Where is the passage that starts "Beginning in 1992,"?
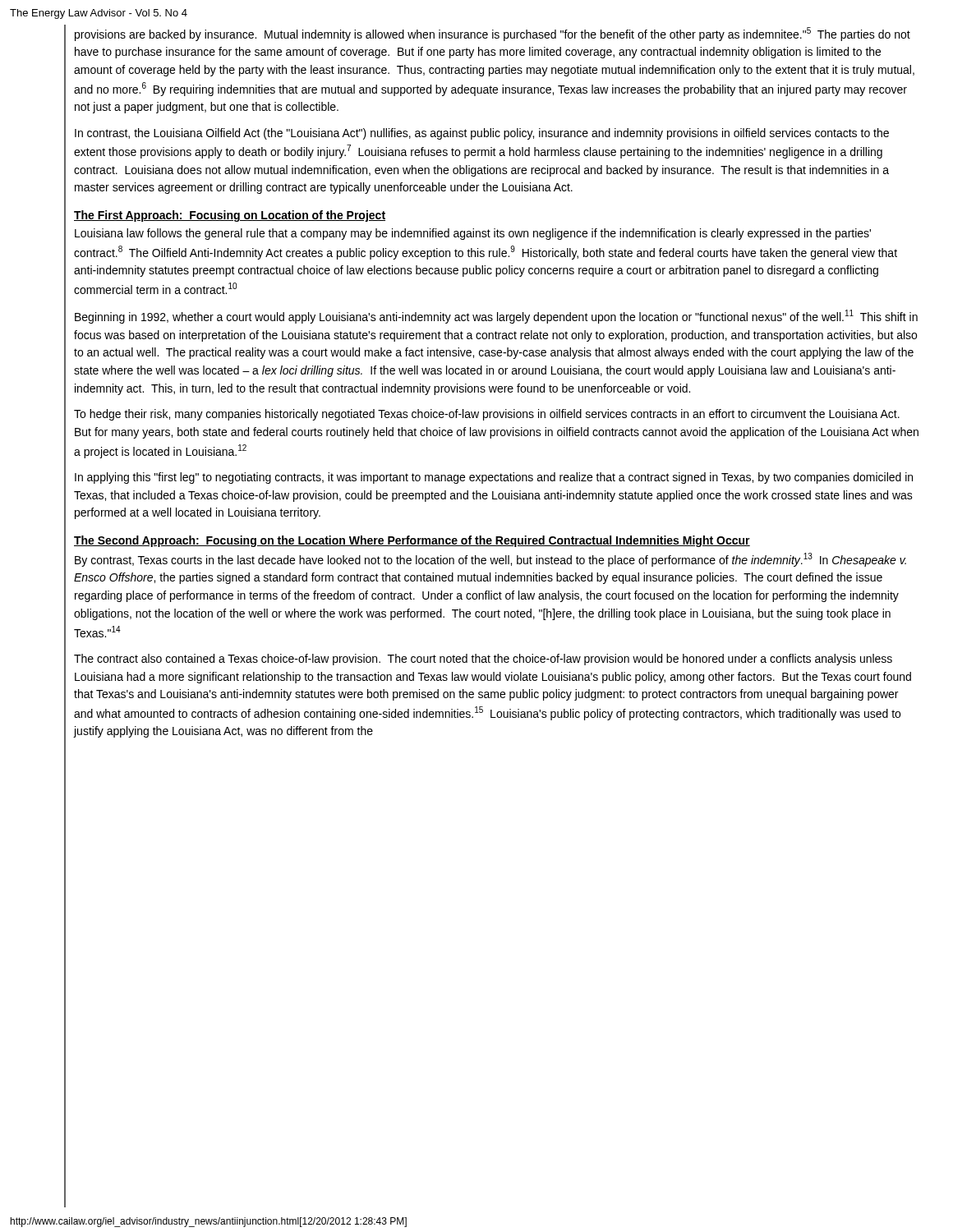 click(497, 353)
